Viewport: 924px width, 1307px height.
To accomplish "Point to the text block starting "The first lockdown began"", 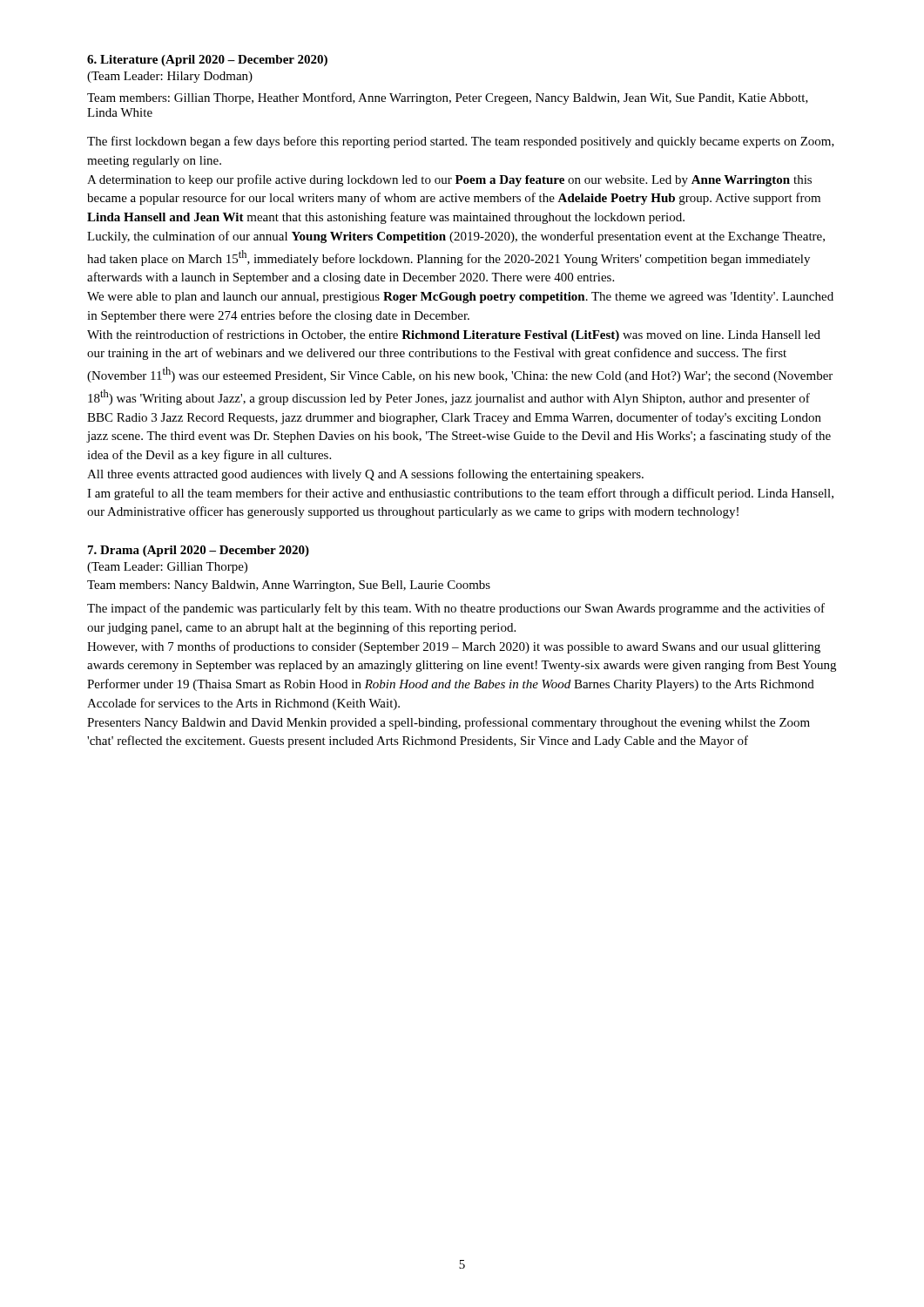I will click(461, 326).
